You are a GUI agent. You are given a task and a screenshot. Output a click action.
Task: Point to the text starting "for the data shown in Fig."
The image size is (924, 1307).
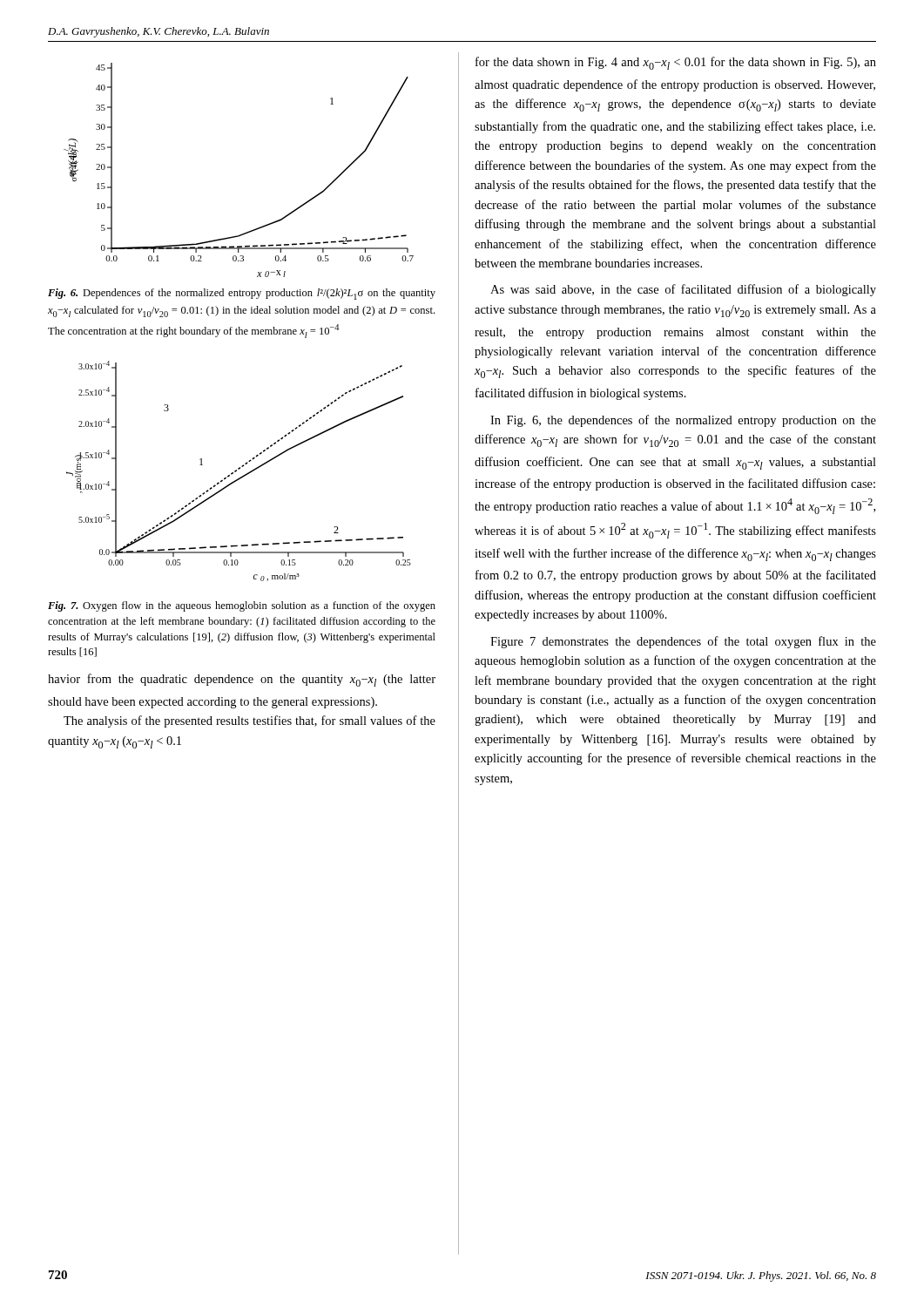pyautogui.click(x=675, y=162)
